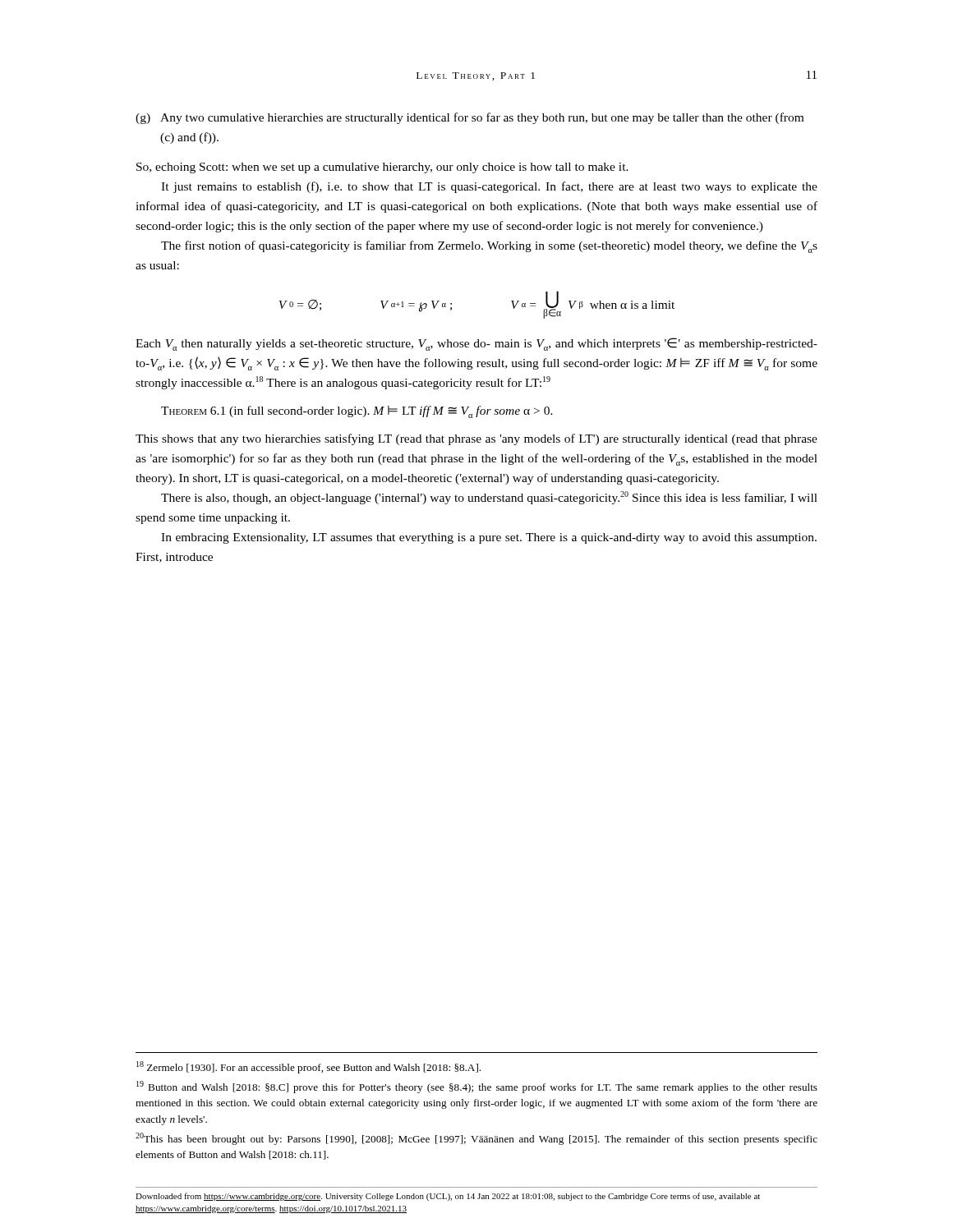Navigate to the text block starting "So, echoing Scott: when we set up"
953x1232 pixels.
tap(382, 167)
